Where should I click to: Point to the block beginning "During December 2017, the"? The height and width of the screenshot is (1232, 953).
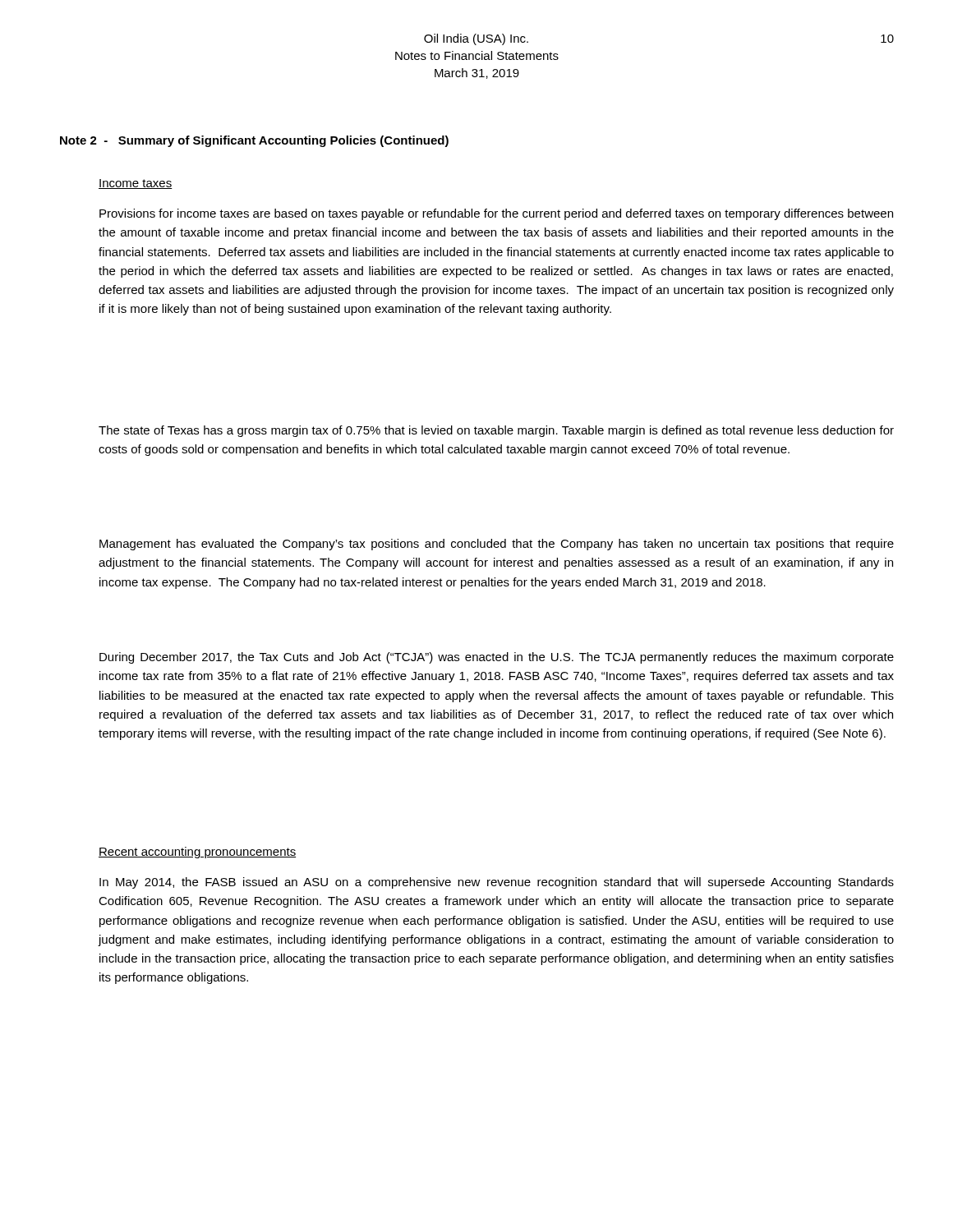tap(496, 695)
